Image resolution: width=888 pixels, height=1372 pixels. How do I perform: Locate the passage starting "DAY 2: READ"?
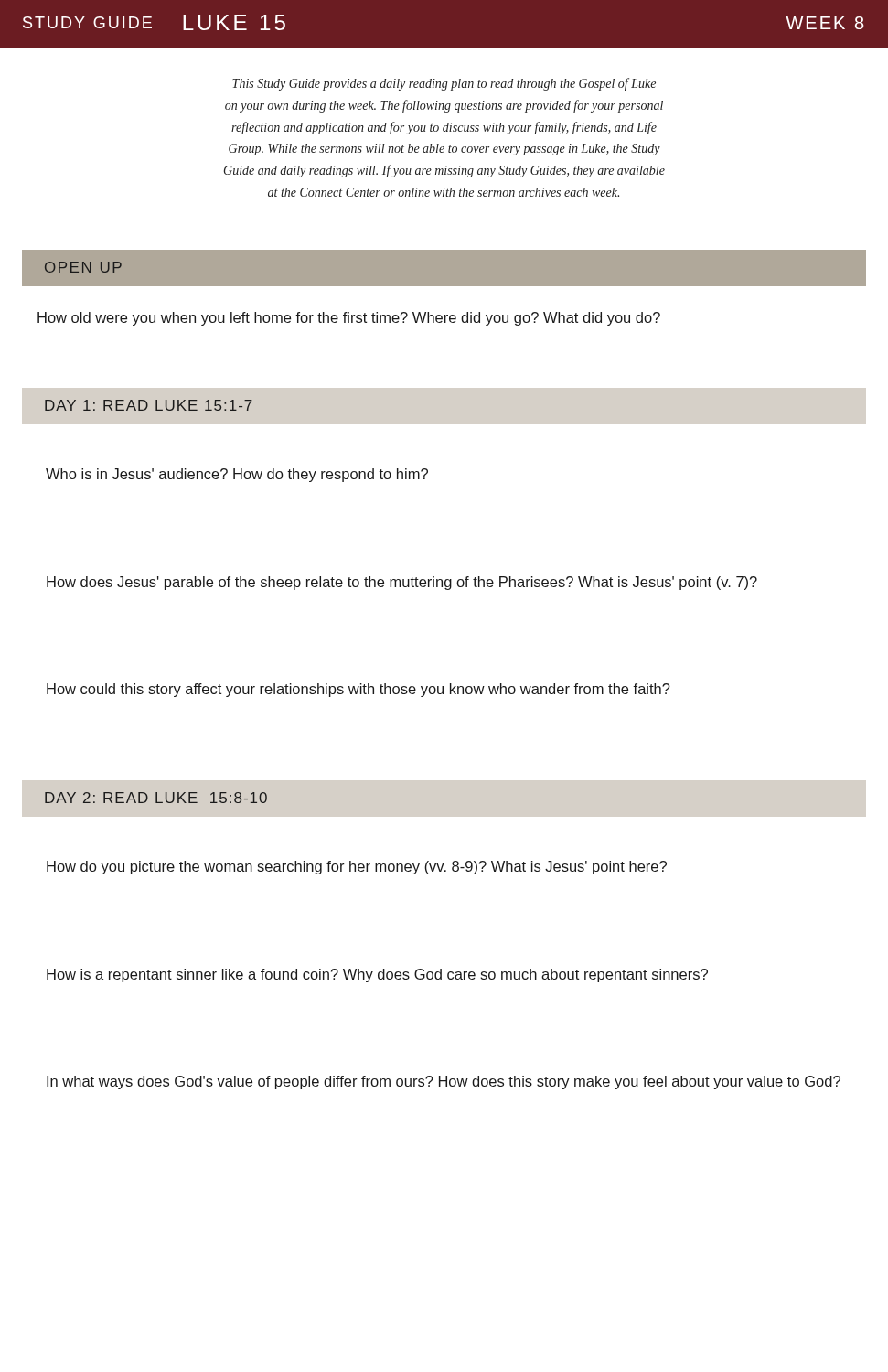point(156,798)
